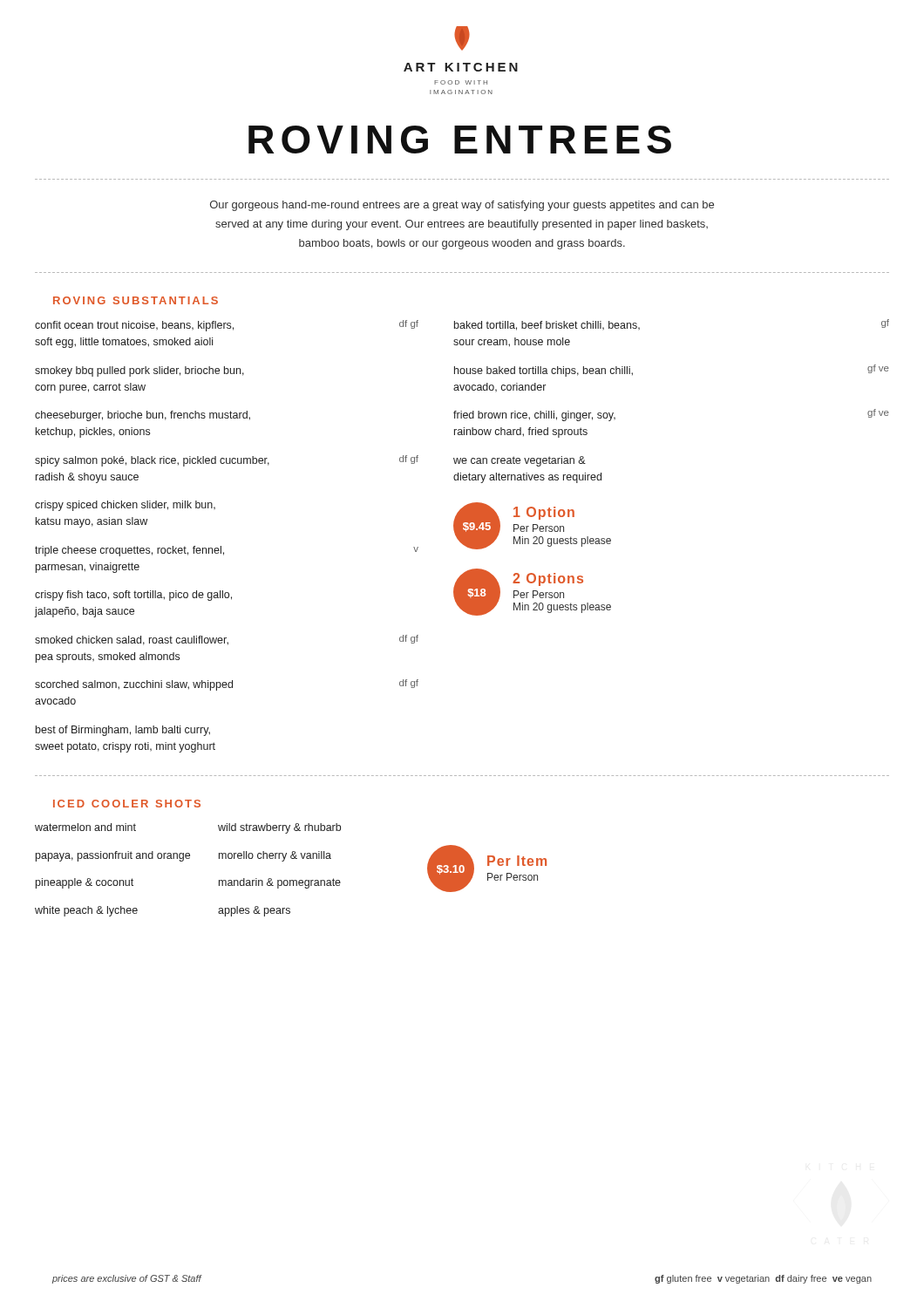Click on the list item that reads "apples & pears"
This screenshot has width=924, height=1308.
[254, 910]
